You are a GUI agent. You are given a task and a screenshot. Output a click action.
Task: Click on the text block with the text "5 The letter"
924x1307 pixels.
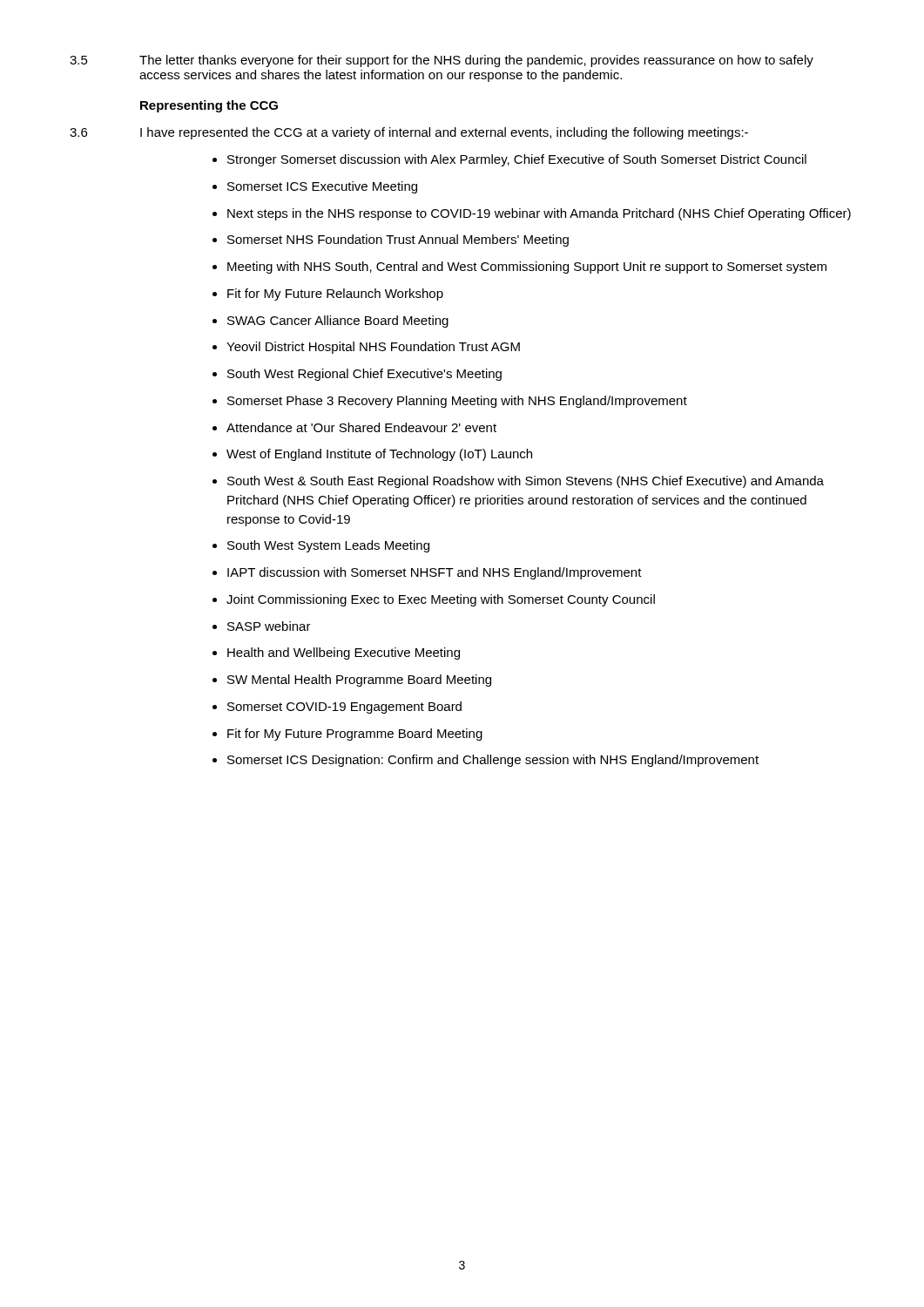(x=462, y=67)
